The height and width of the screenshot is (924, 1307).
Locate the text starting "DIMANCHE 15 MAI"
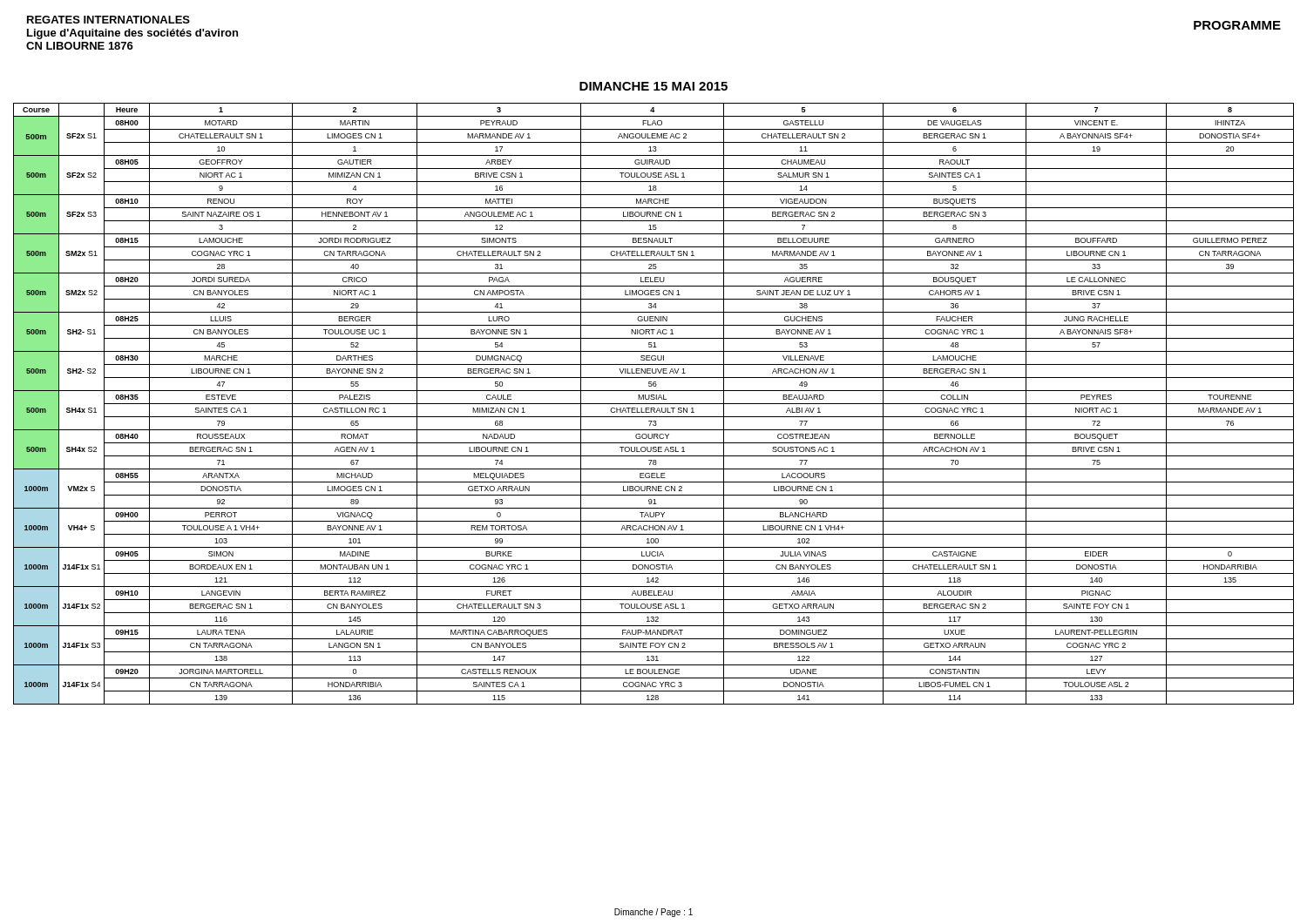654,86
